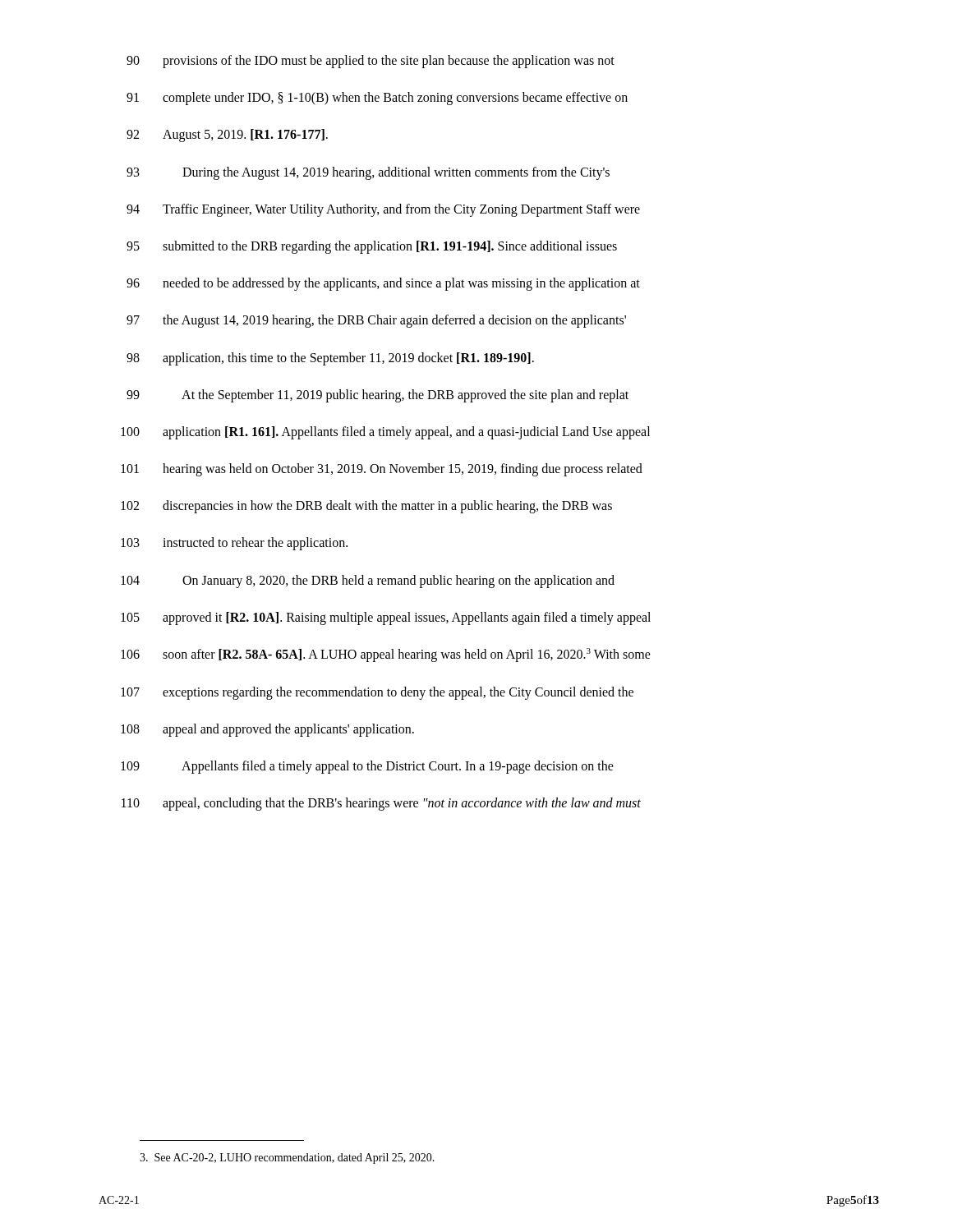Find the block starting "99 At the September 11,"
Screen dimensions: 1232x953
tap(489, 469)
